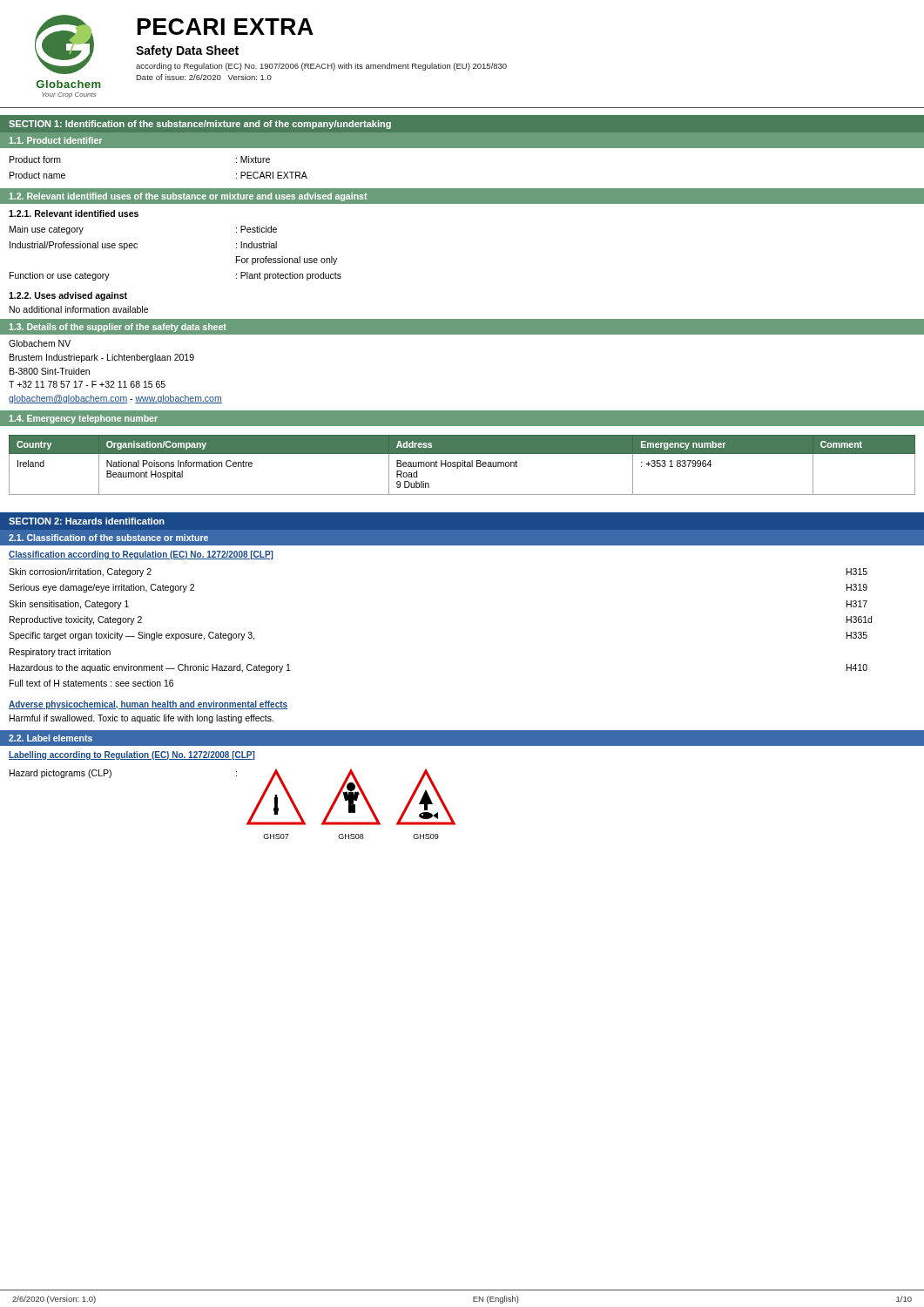924x1307 pixels.
Task: Find the text starting "1.2.1. Relevant identified uses"
Action: (x=74, y=213)
